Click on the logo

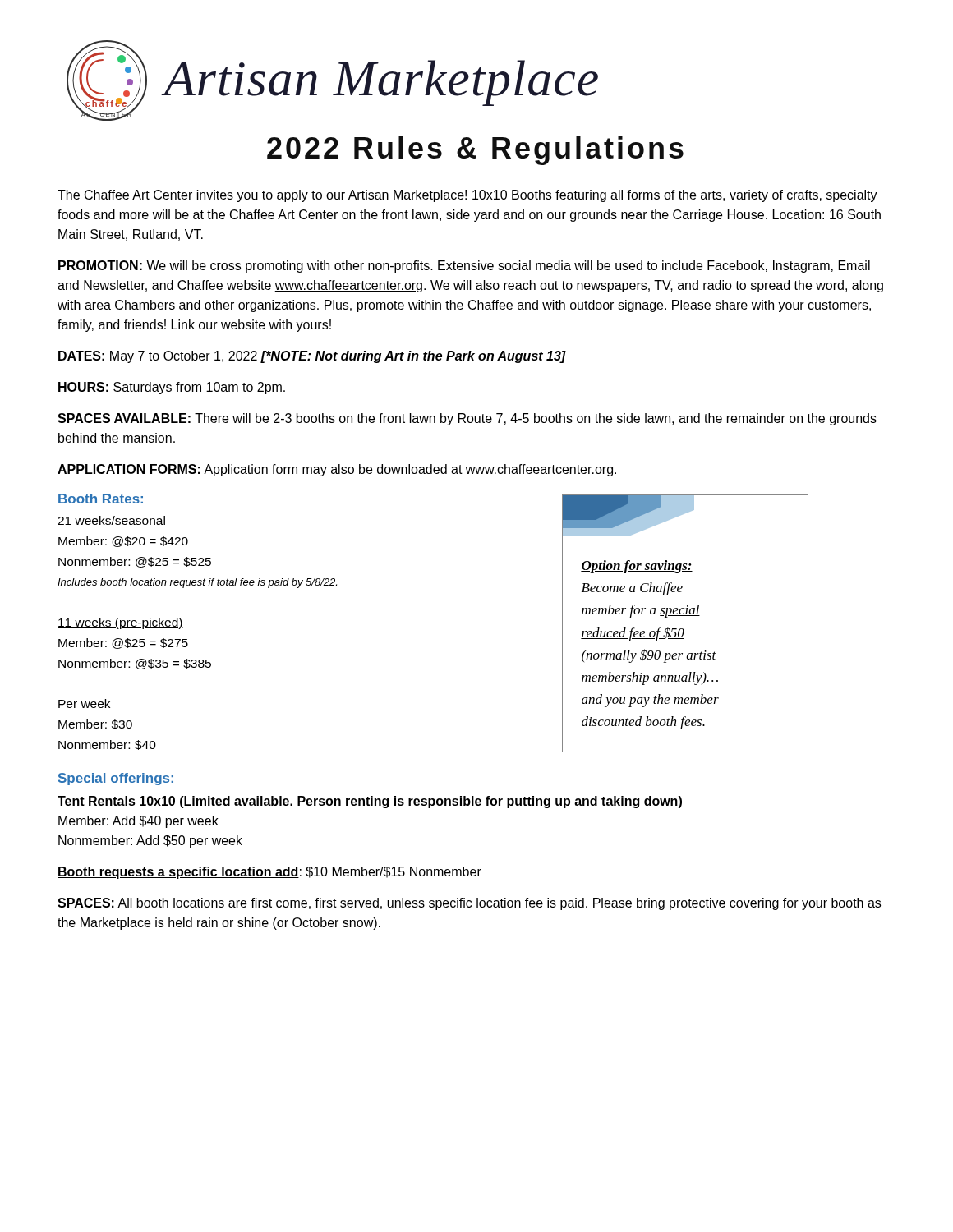(x=476, y=78)
